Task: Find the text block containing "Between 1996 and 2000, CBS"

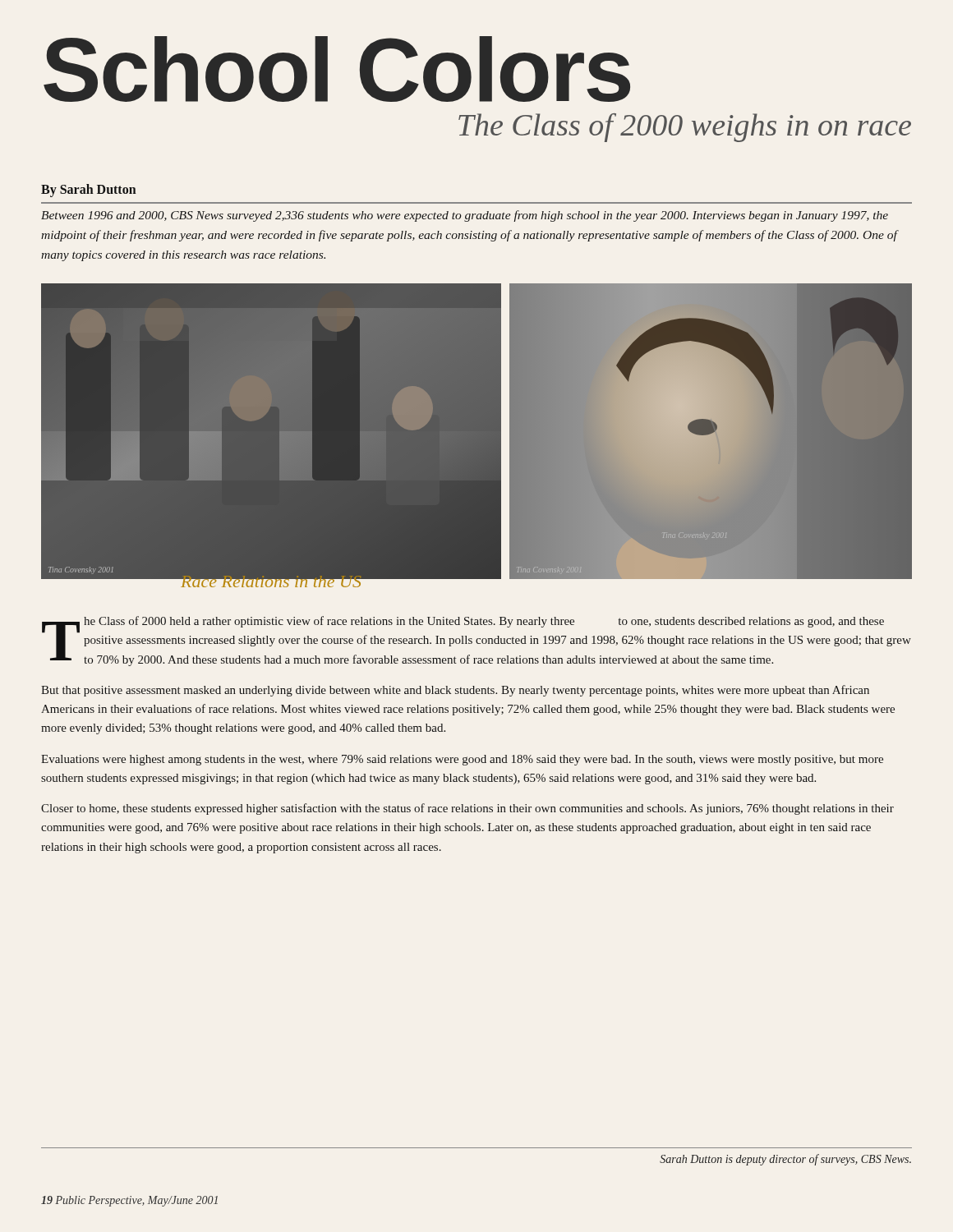Action: pyautogui.click(x=469, y=235)
